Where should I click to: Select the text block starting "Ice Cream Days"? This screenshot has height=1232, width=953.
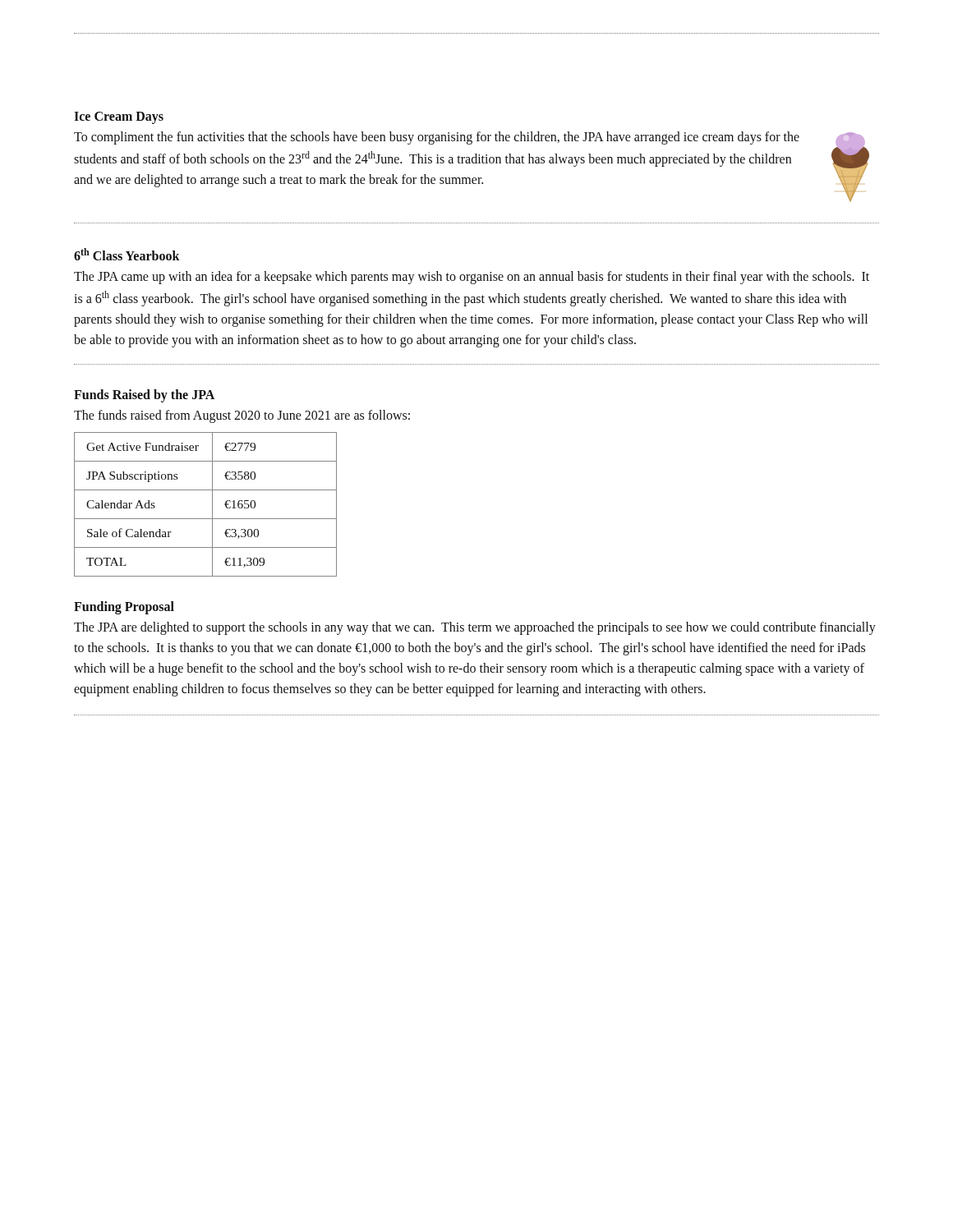tap(119, 116)
